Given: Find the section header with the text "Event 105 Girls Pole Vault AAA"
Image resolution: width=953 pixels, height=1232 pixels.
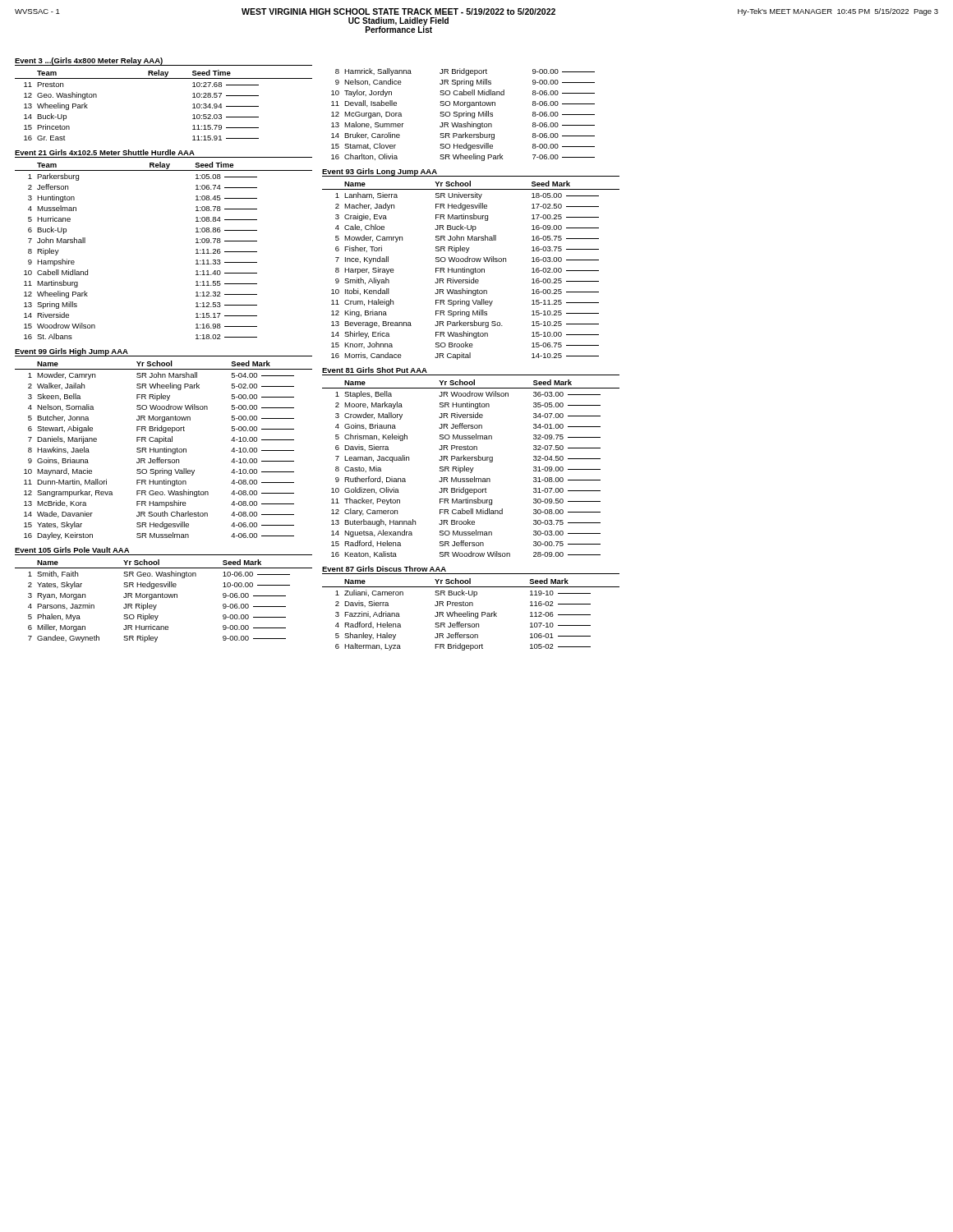Looking at the screenshot, I should click(x=72, y=550).
